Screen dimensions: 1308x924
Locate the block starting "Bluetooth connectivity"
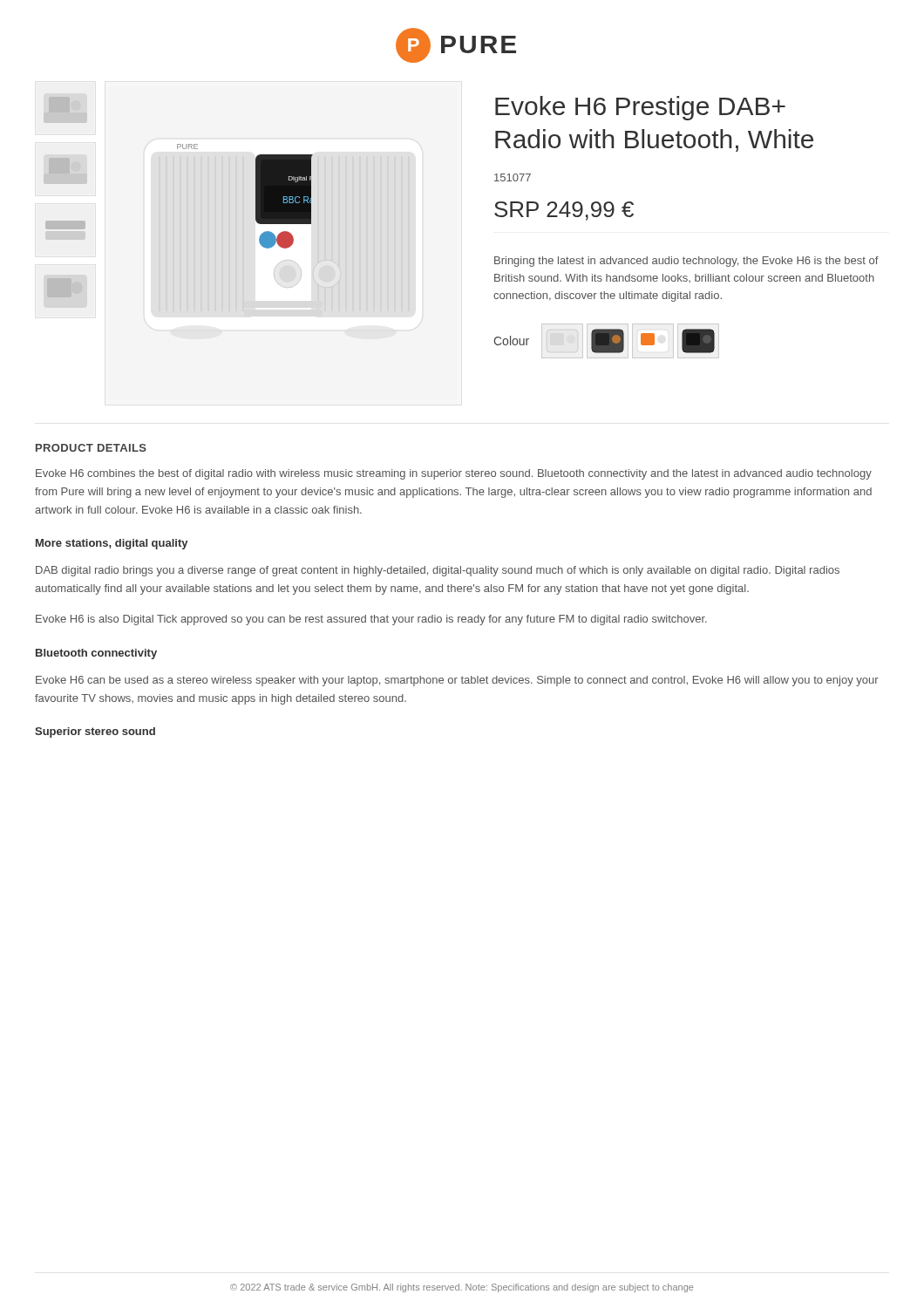[x=96, y=653]
